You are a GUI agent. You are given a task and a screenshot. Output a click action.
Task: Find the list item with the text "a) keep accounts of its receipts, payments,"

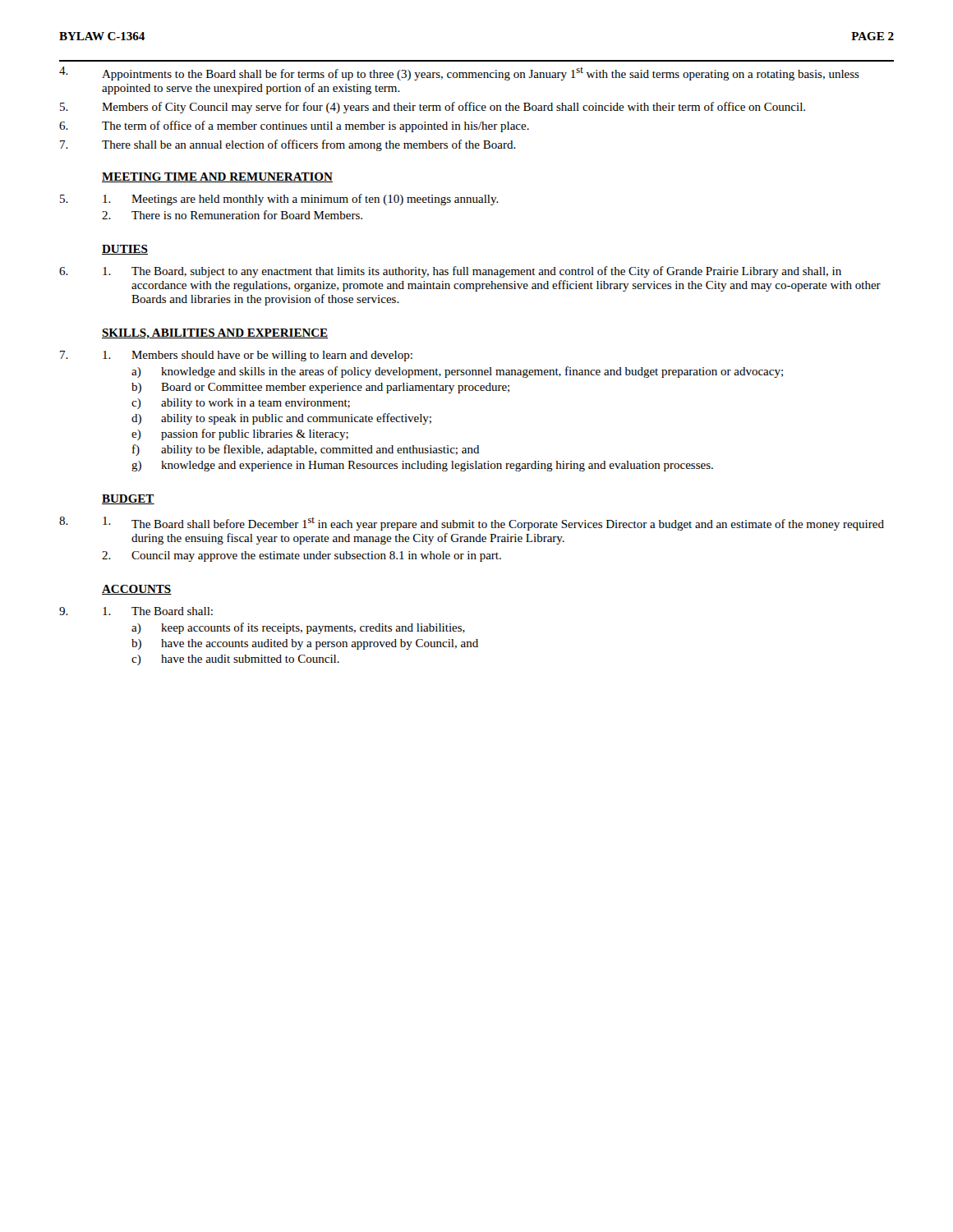pos(298,628)
